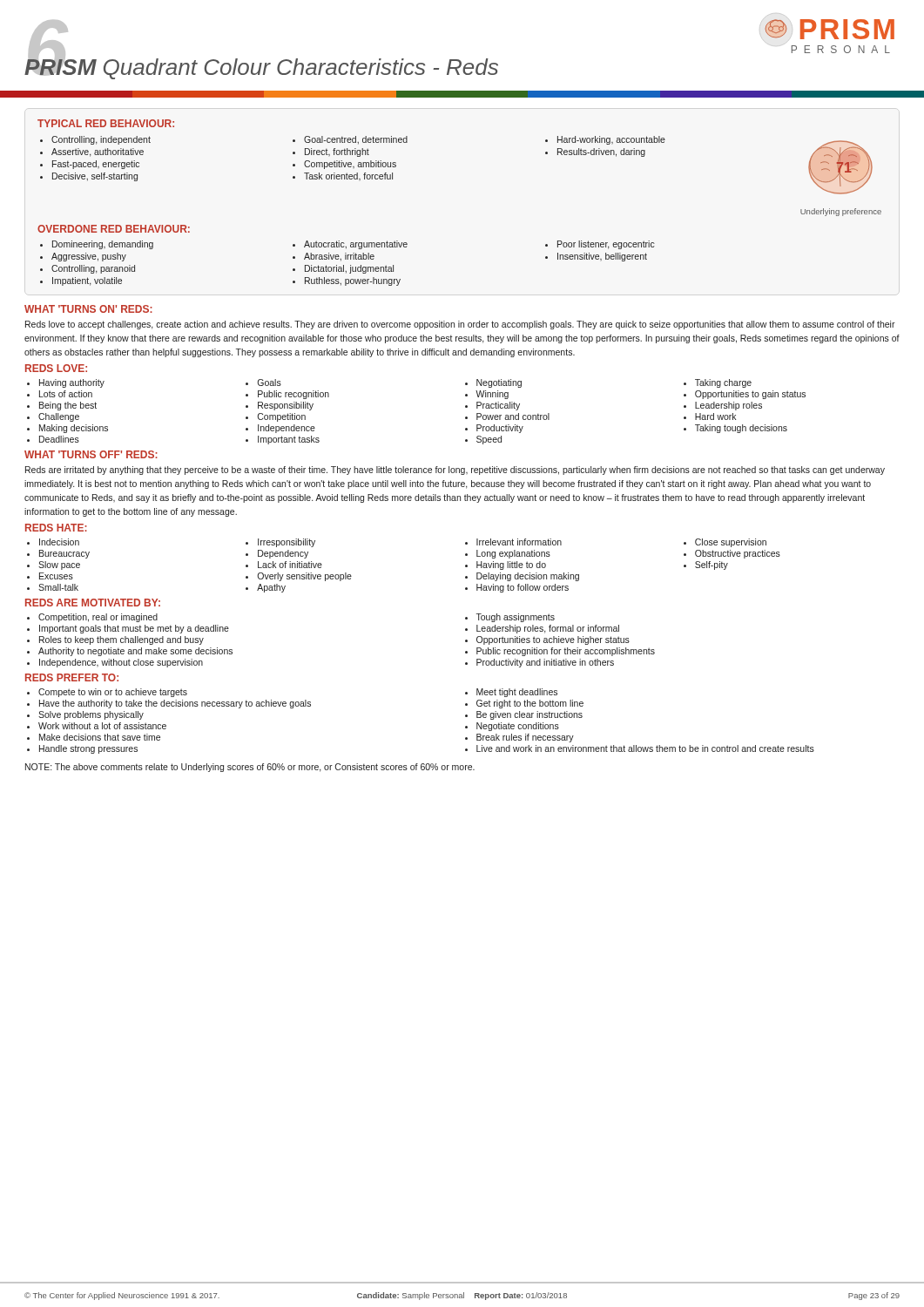Locate the element starting "WHAT 'TURNS ON' REDS:"
This screenshot has width=924, height=1307.
click(x=89, y=309)
